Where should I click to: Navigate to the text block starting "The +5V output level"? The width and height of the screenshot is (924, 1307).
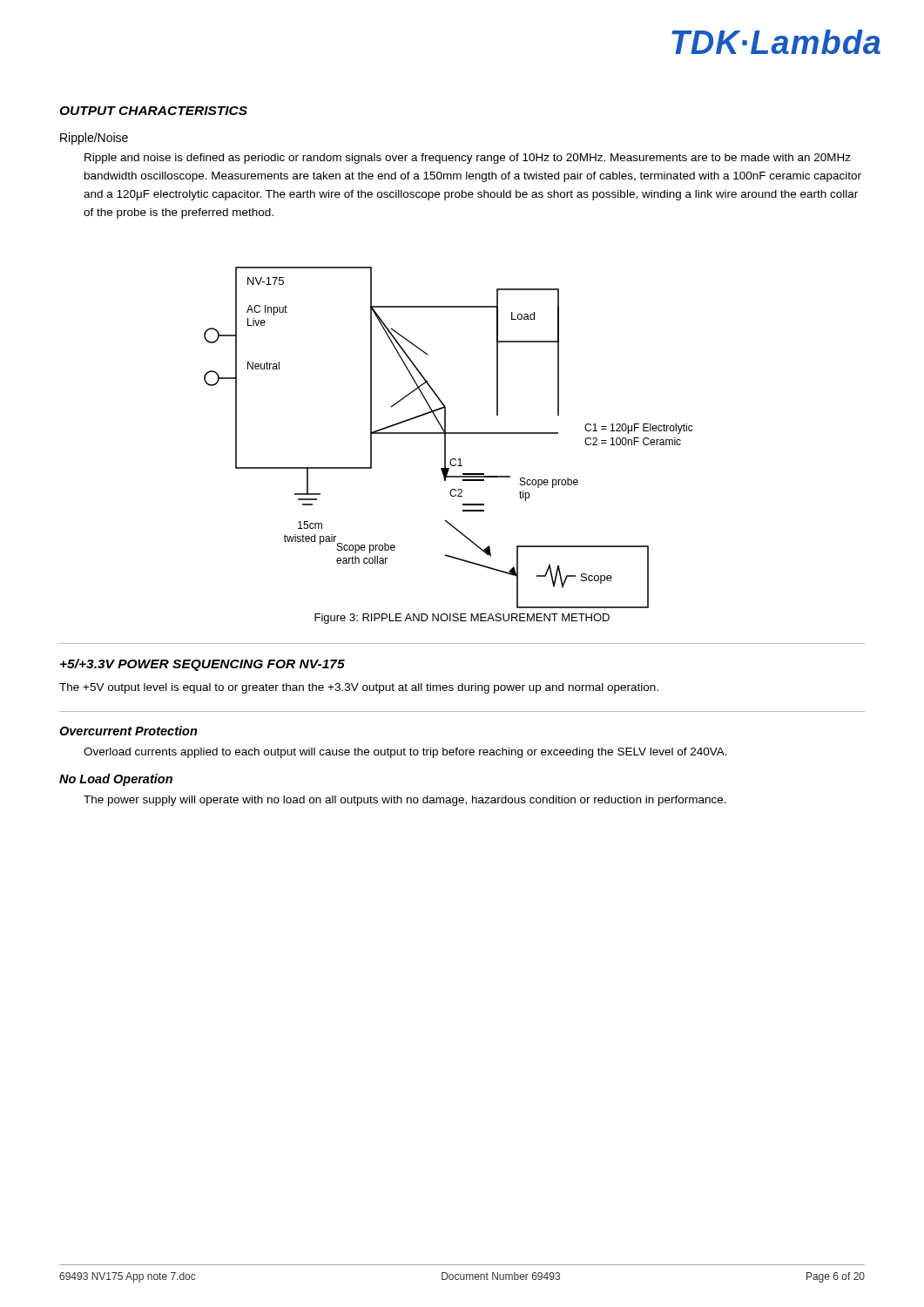click(359, 687)
